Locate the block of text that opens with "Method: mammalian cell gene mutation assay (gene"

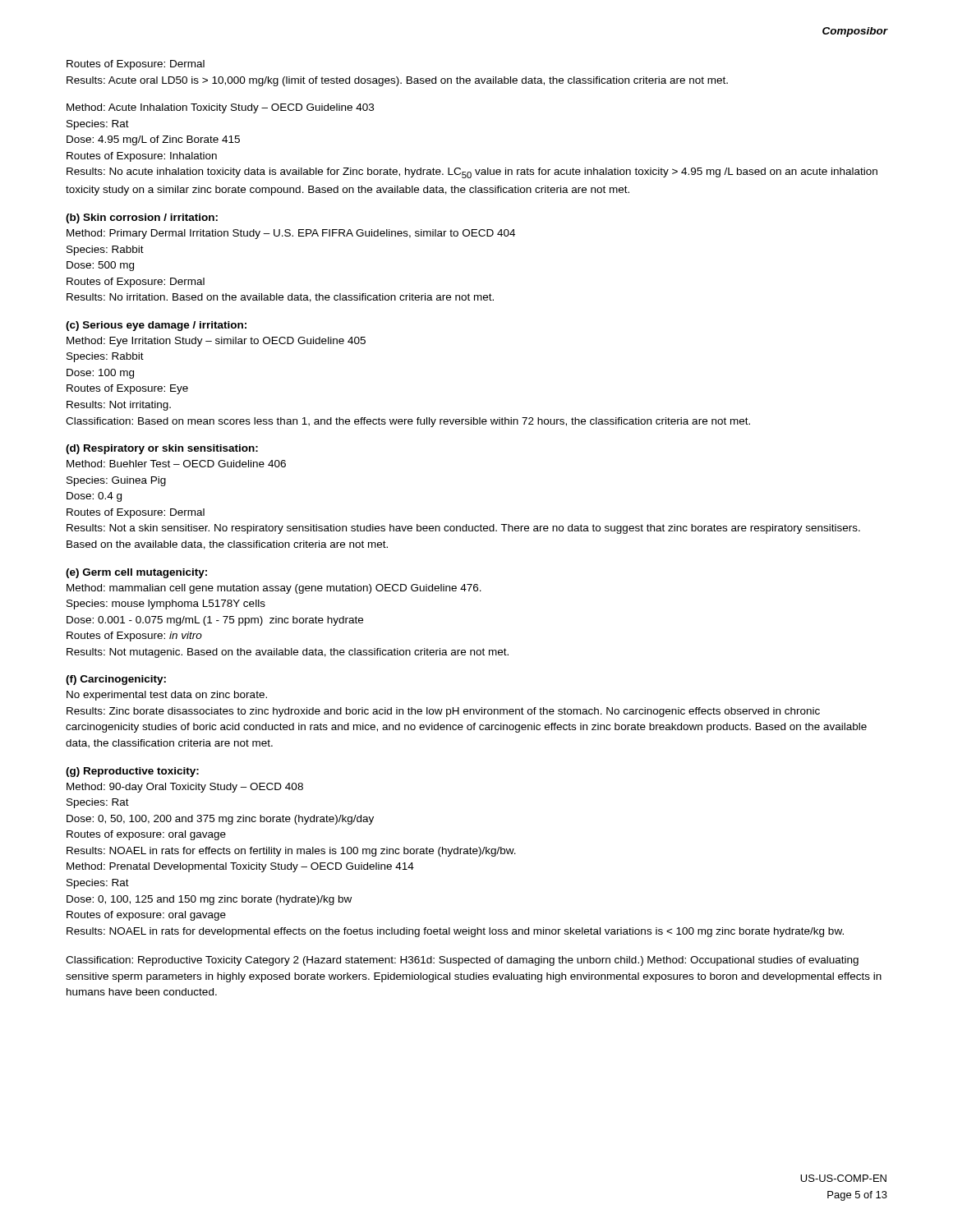pos(288,619)
